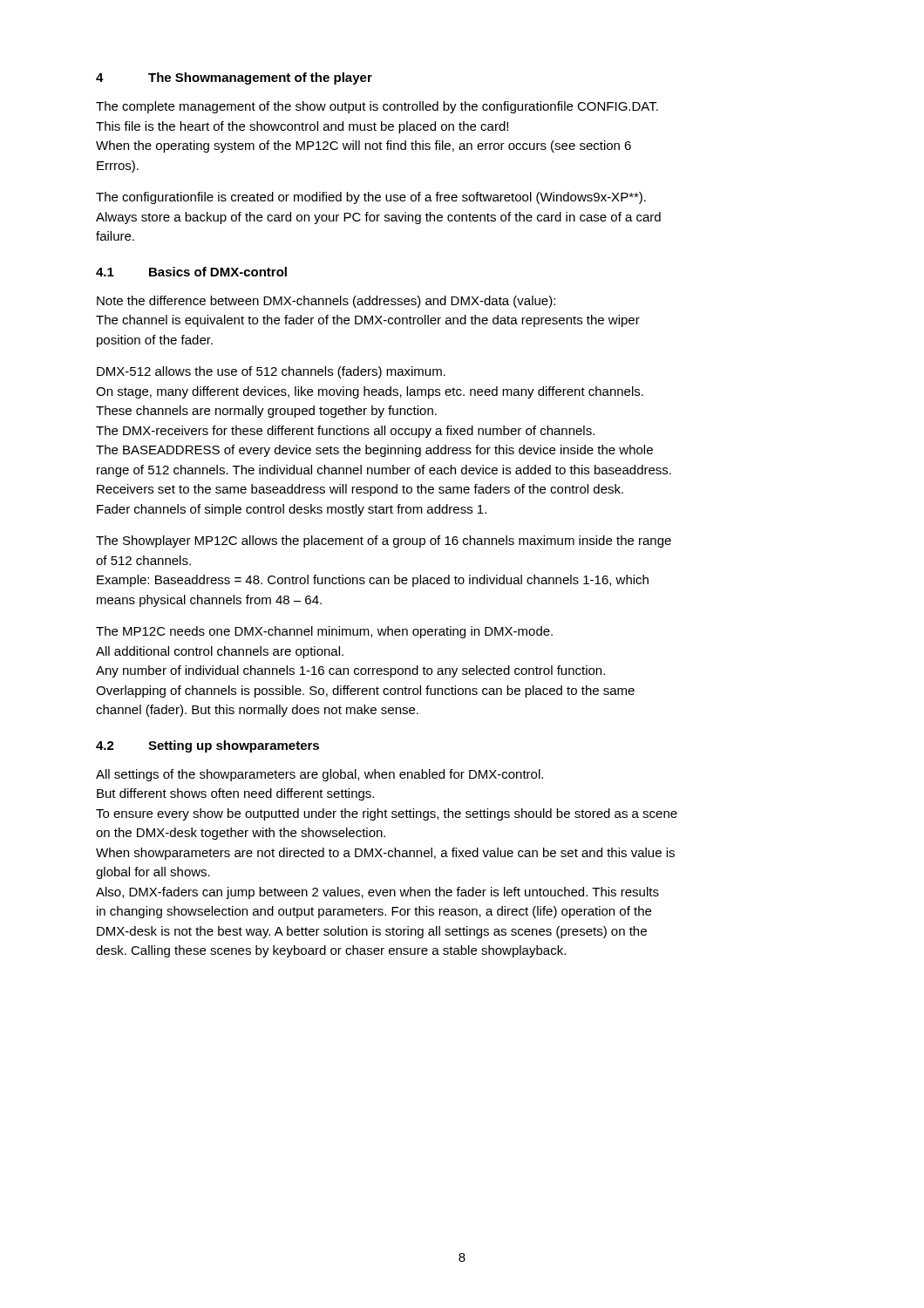Find the text block with the text "All settings of the showparameters are"
Viewport: 924px width, 1308px height.
387,862
